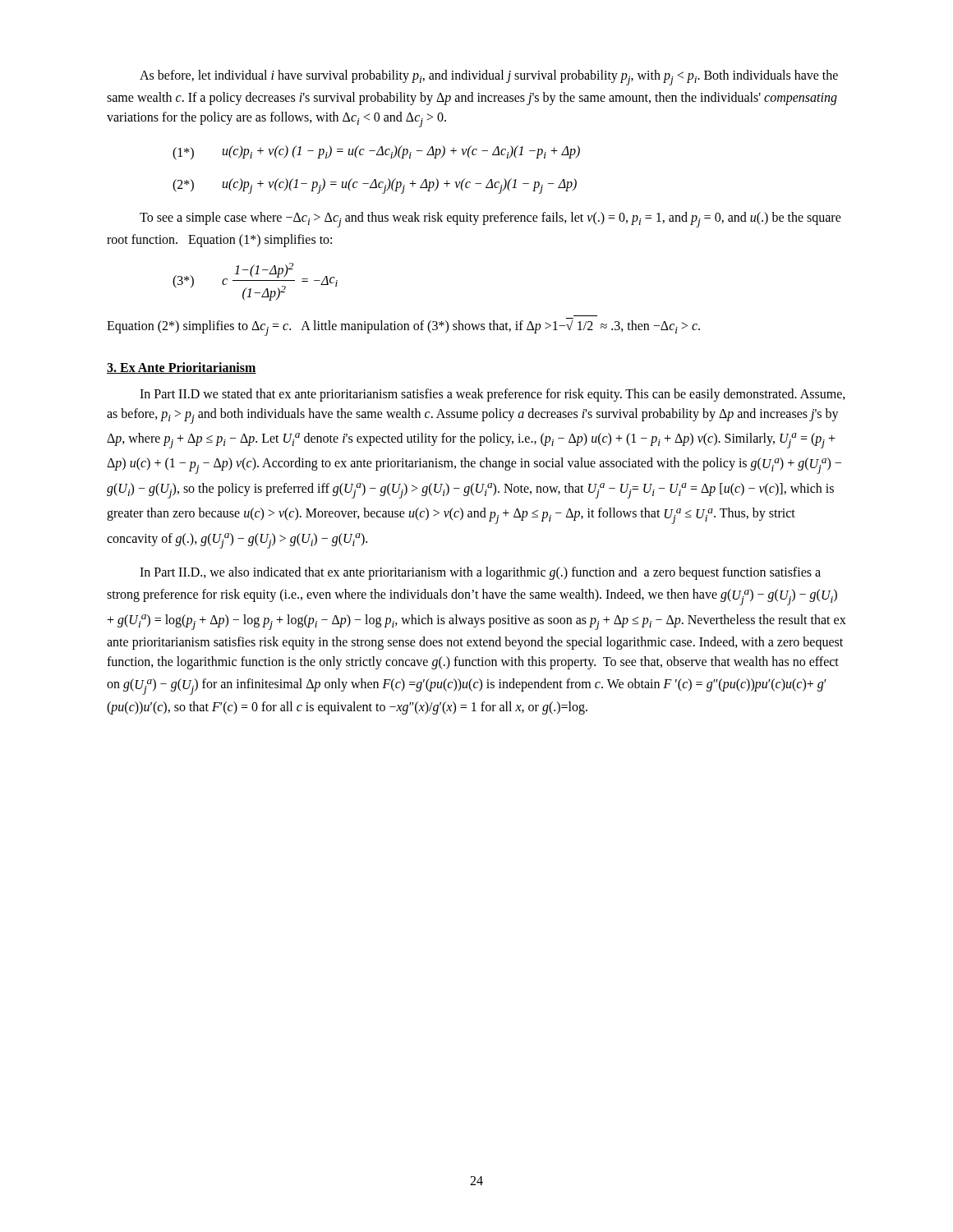Navigate to the region starting "Equation (2*) simplifies to Δcj"
Screen dimensions: 1232x953
404,325
